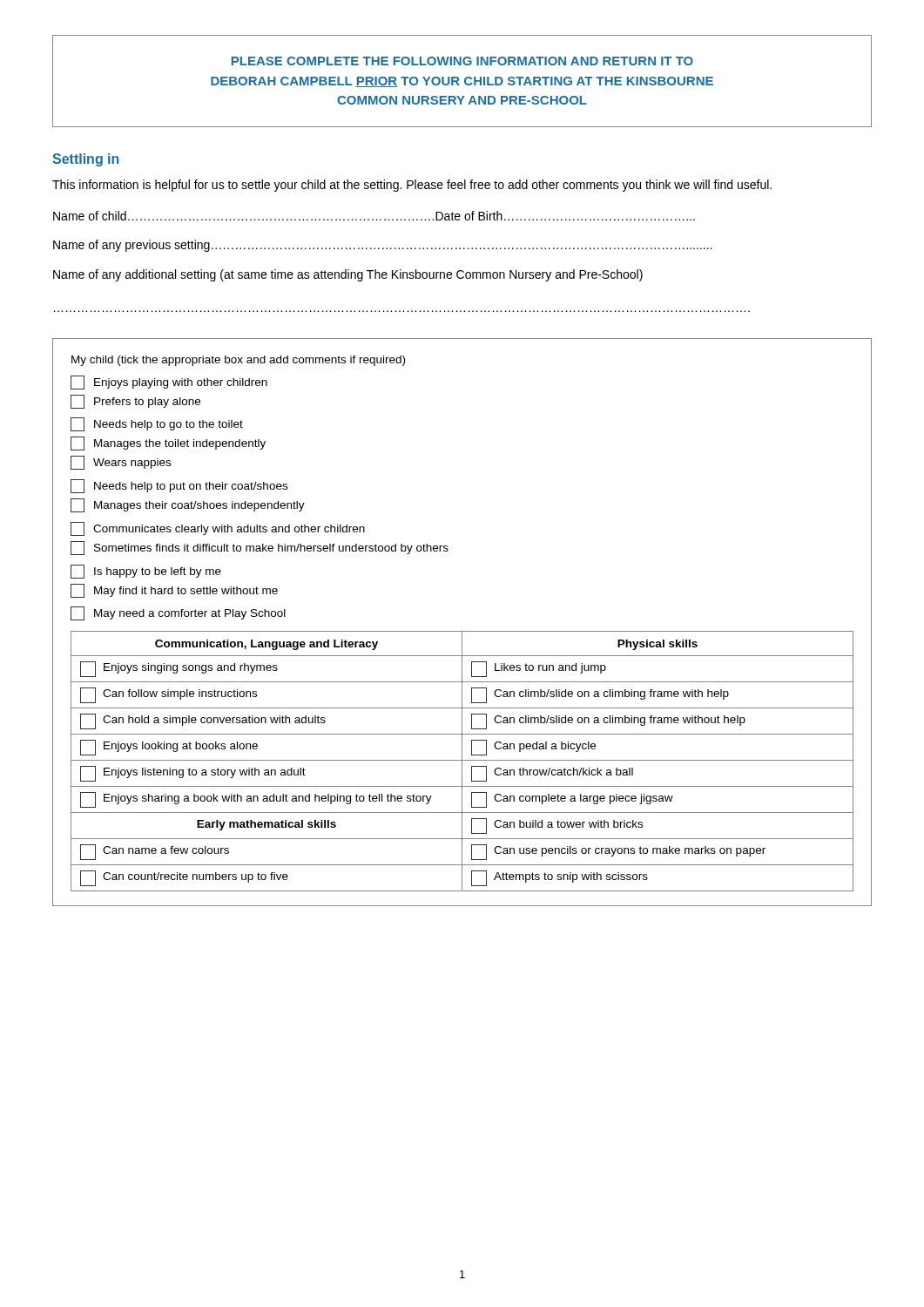Click on the text starting "PLEASE COMPLETE THE"
This screenshot has height=1307, width=924.
tap(462, 81)
